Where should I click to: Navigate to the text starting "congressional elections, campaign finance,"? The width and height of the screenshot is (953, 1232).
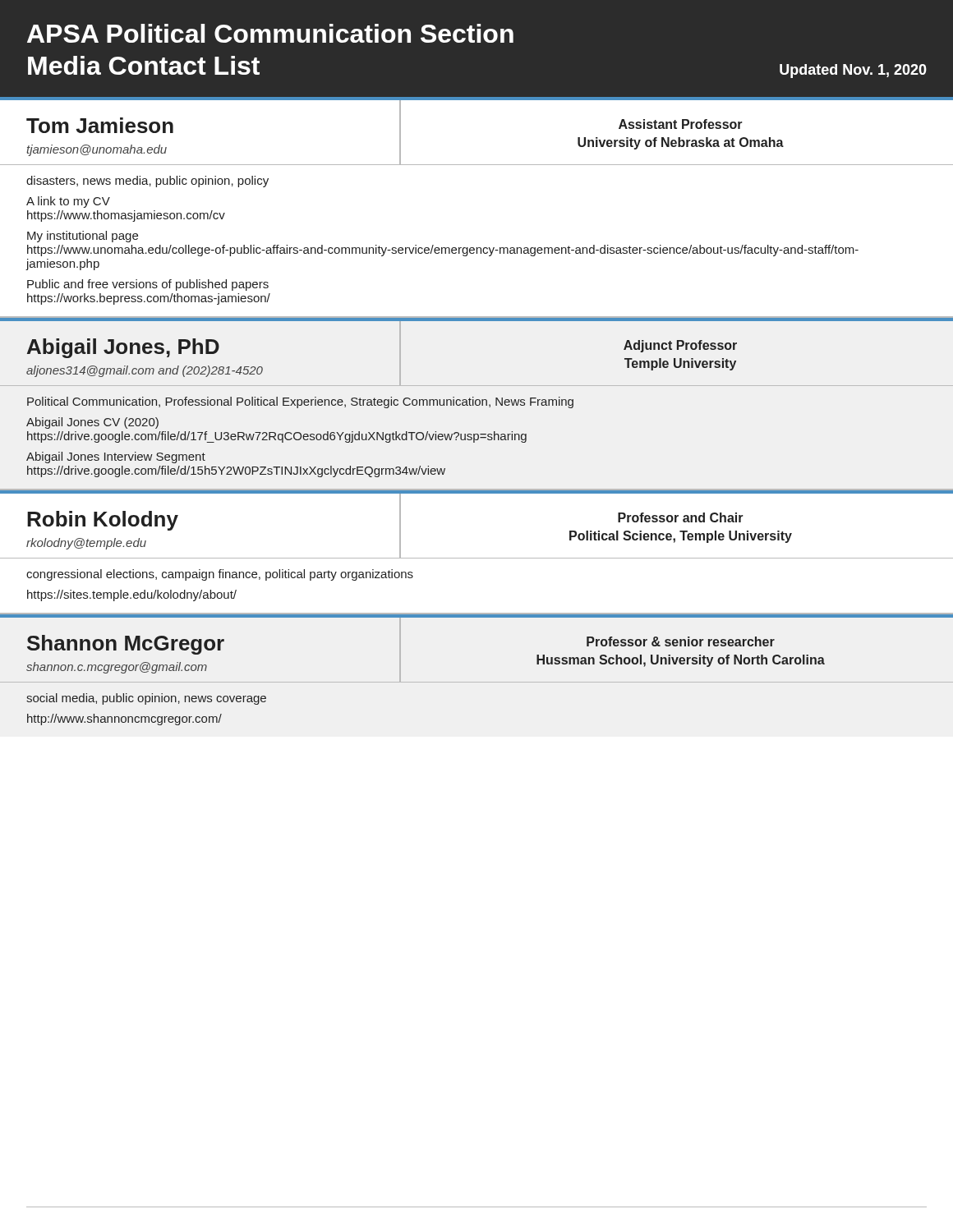click(x=220, y=574)
